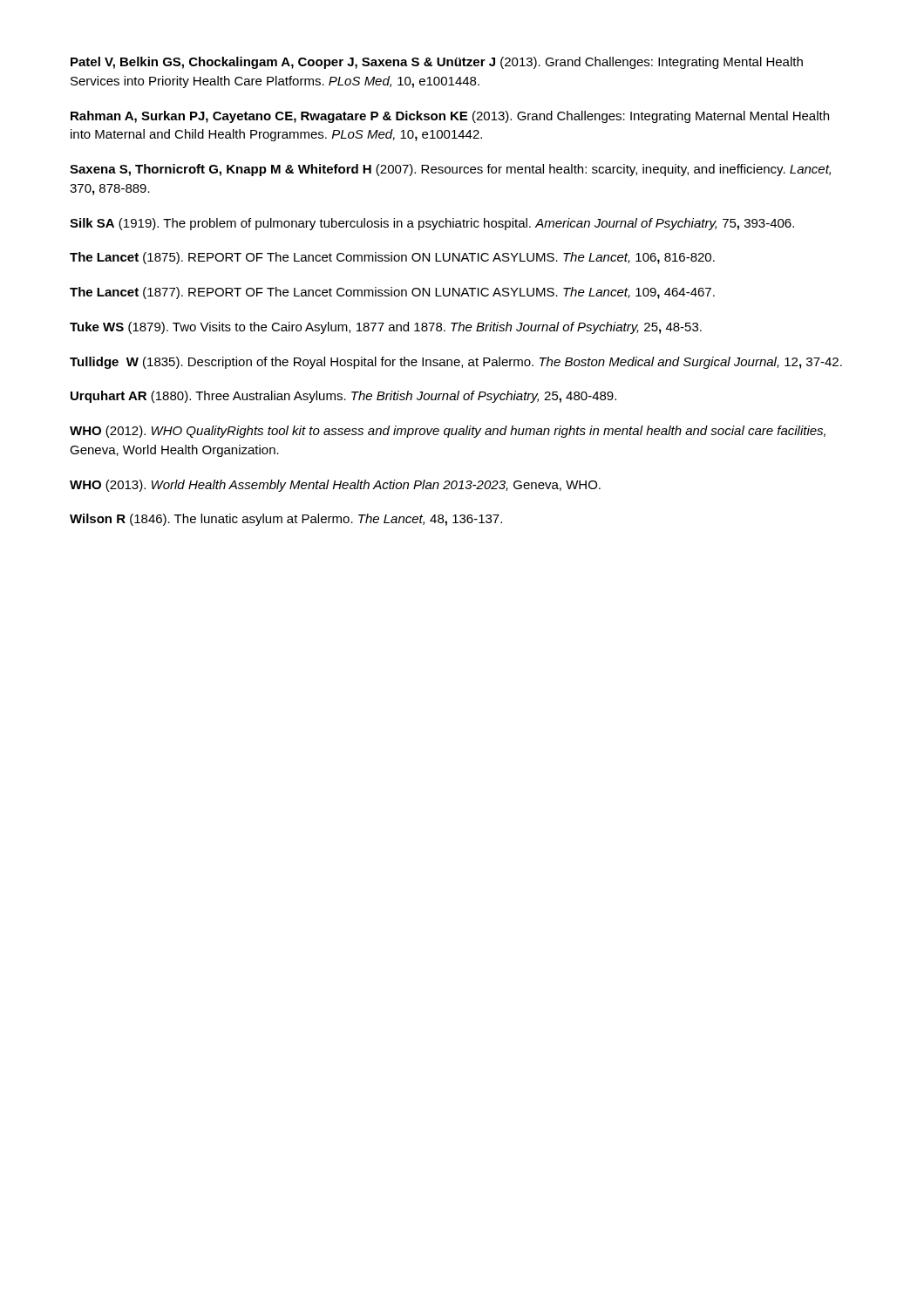Locate the region starting "Patel V, Belkin GS, Chockalingam A,"

coord(437,71)
